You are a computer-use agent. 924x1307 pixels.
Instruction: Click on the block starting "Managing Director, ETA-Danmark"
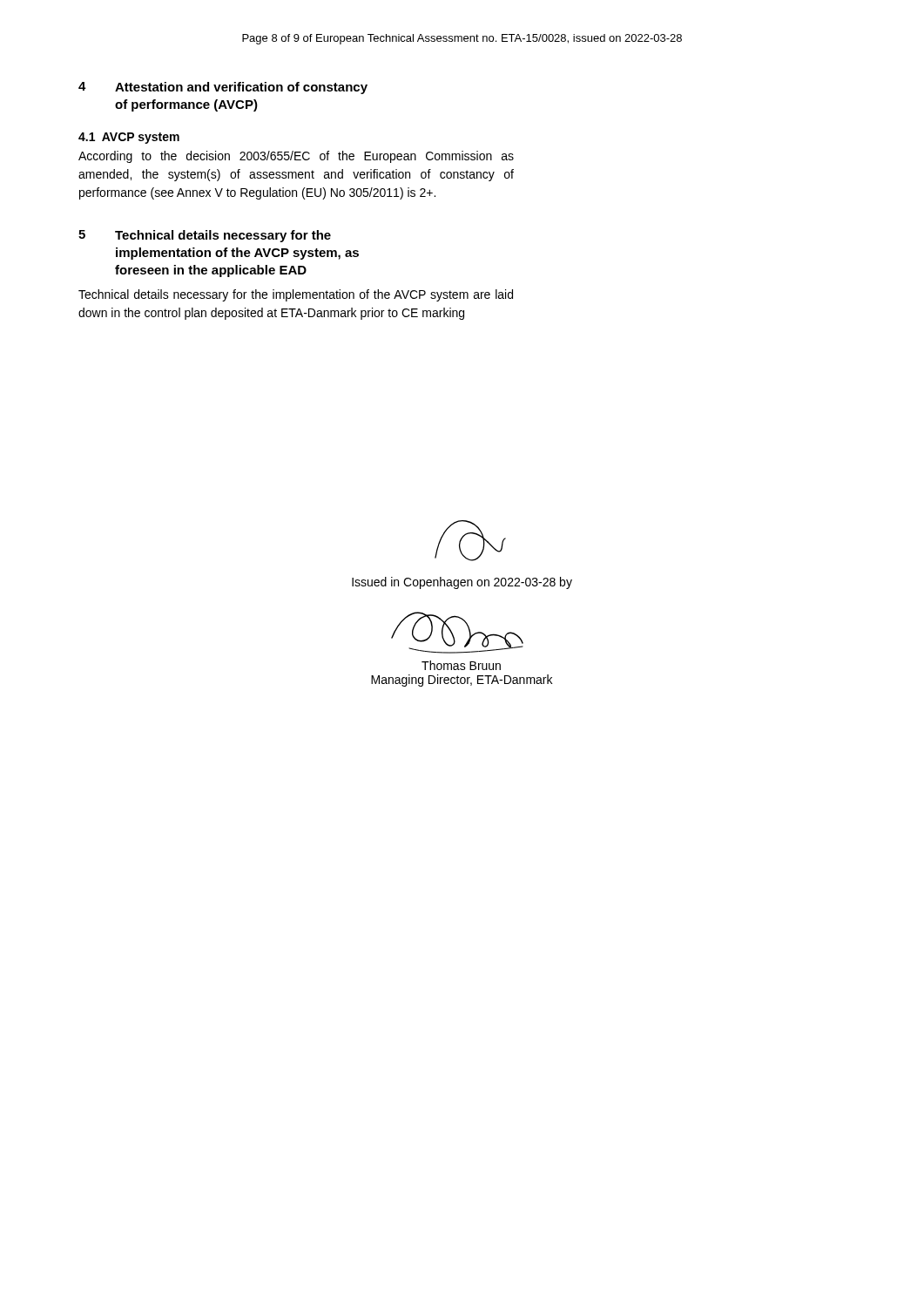coord(462,680)
